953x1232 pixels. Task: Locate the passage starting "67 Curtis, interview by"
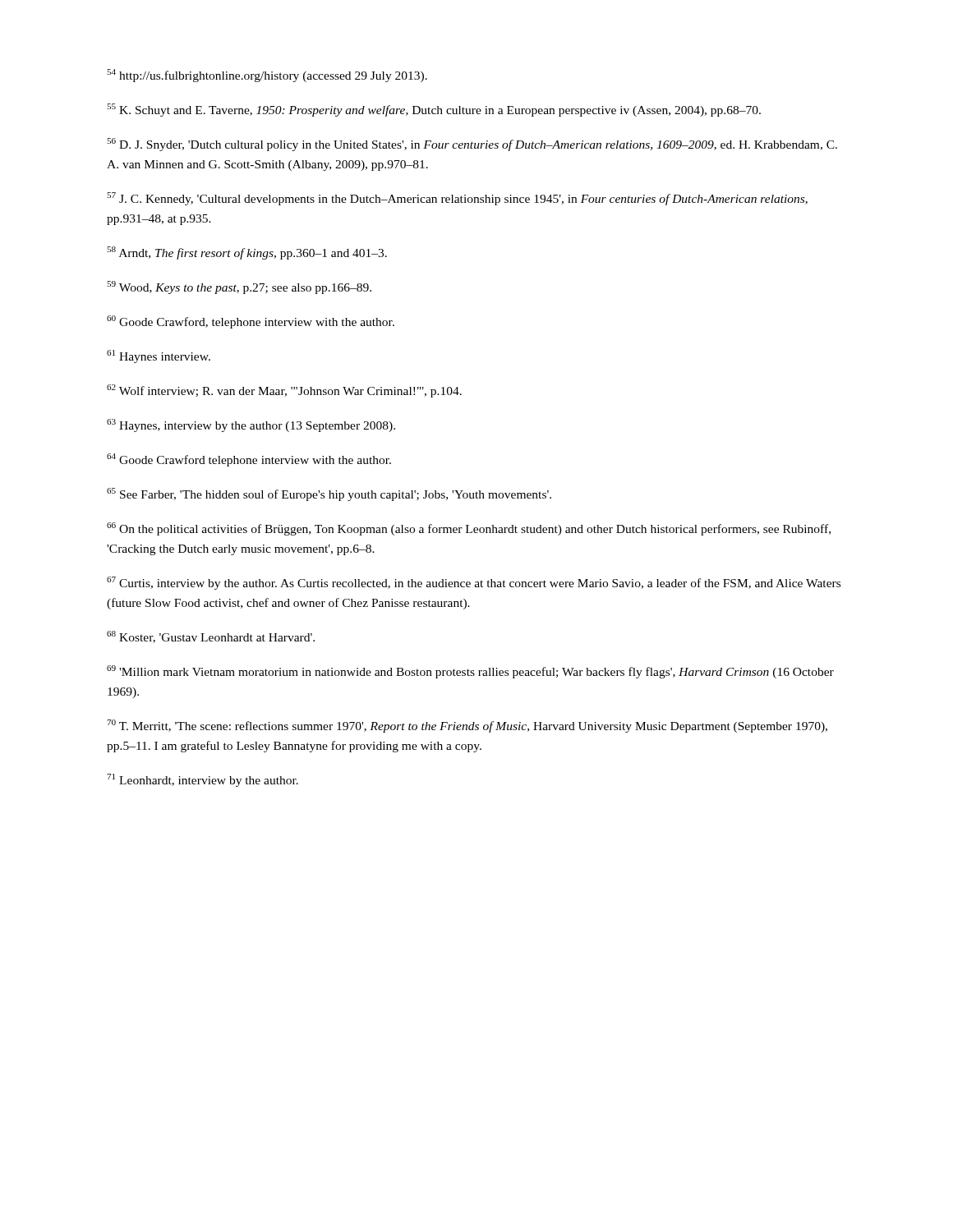(x=474, y=592)
